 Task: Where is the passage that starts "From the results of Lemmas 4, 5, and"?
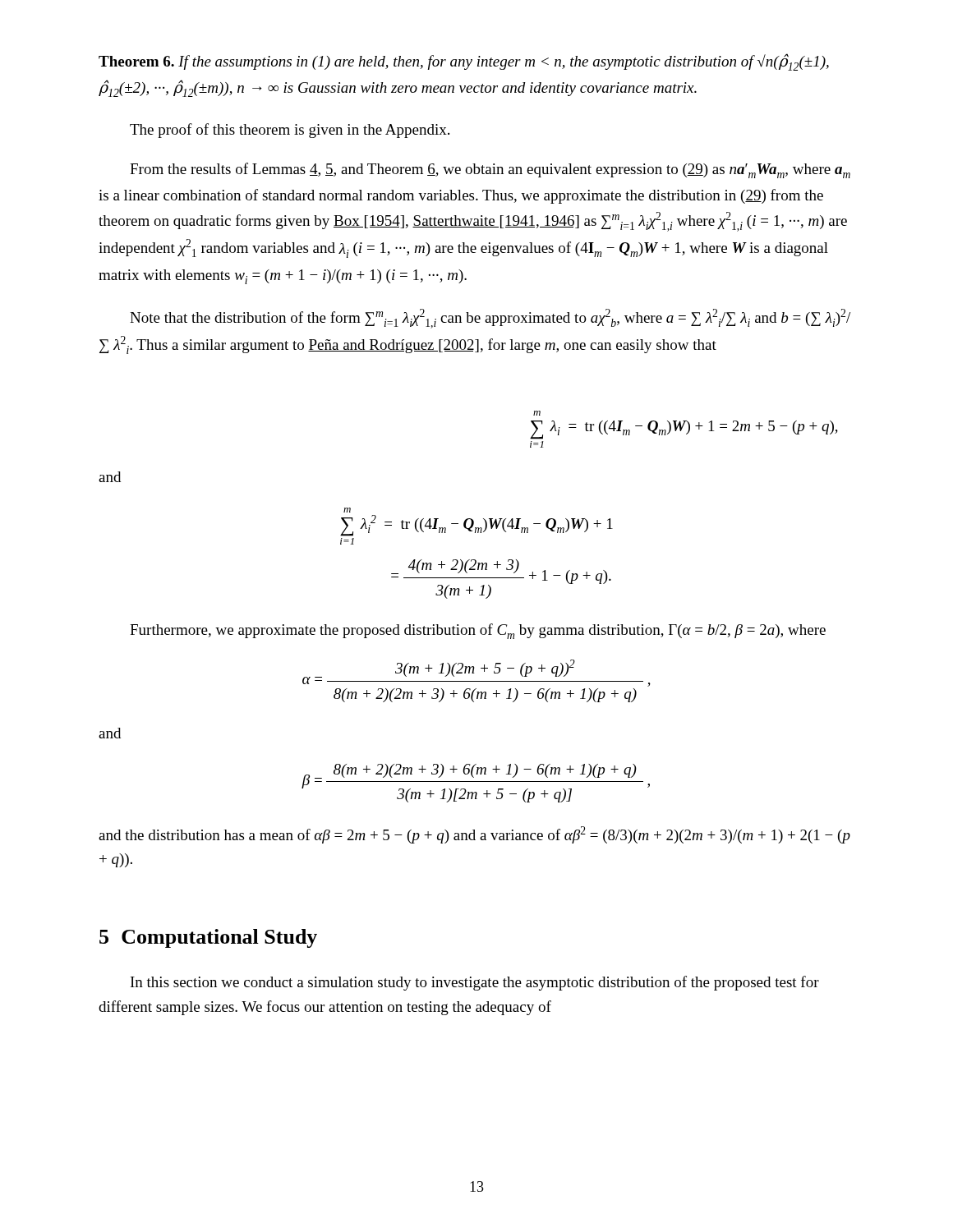tap(476, 223)
